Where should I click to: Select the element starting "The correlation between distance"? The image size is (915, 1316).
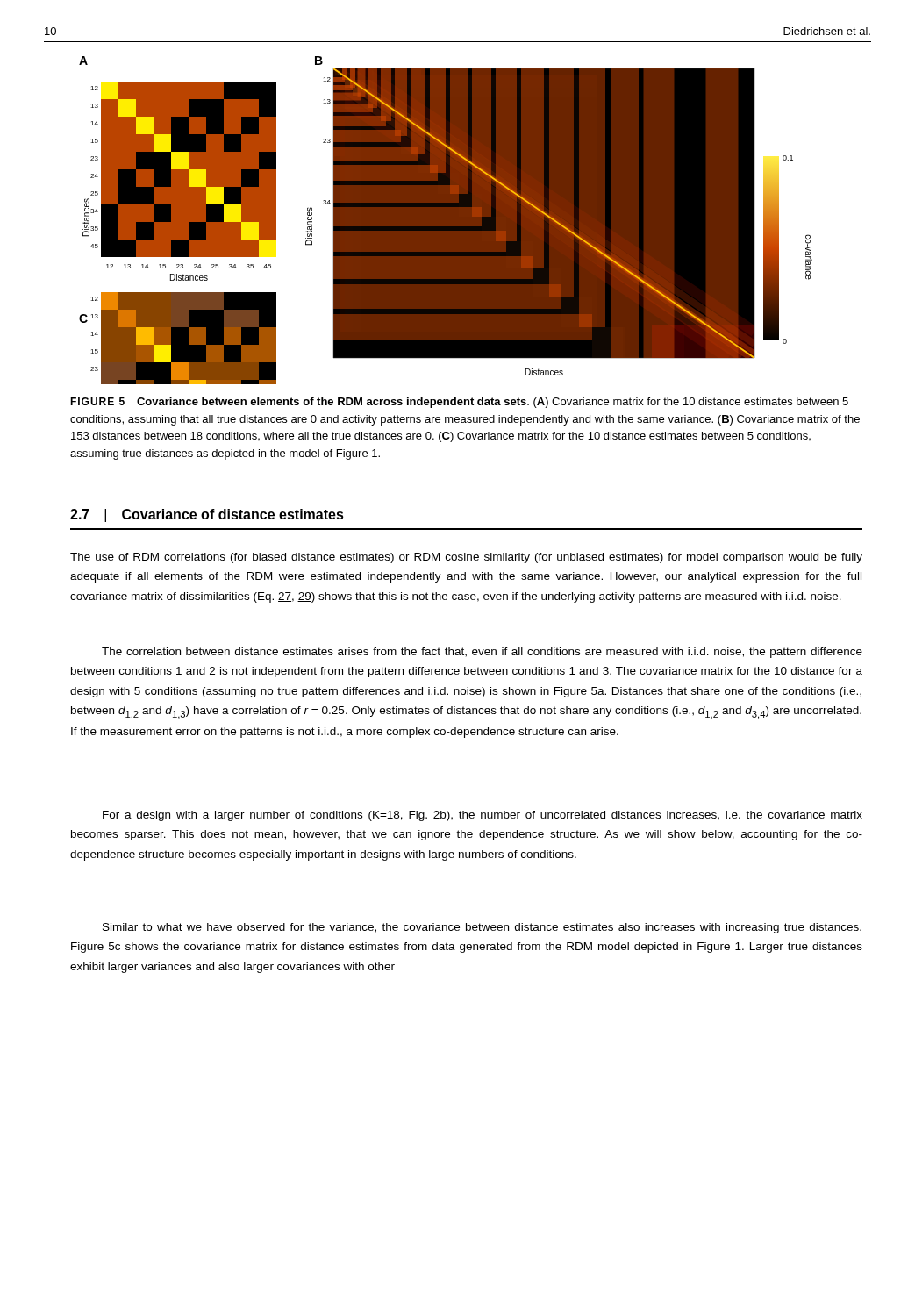(466, 692)
